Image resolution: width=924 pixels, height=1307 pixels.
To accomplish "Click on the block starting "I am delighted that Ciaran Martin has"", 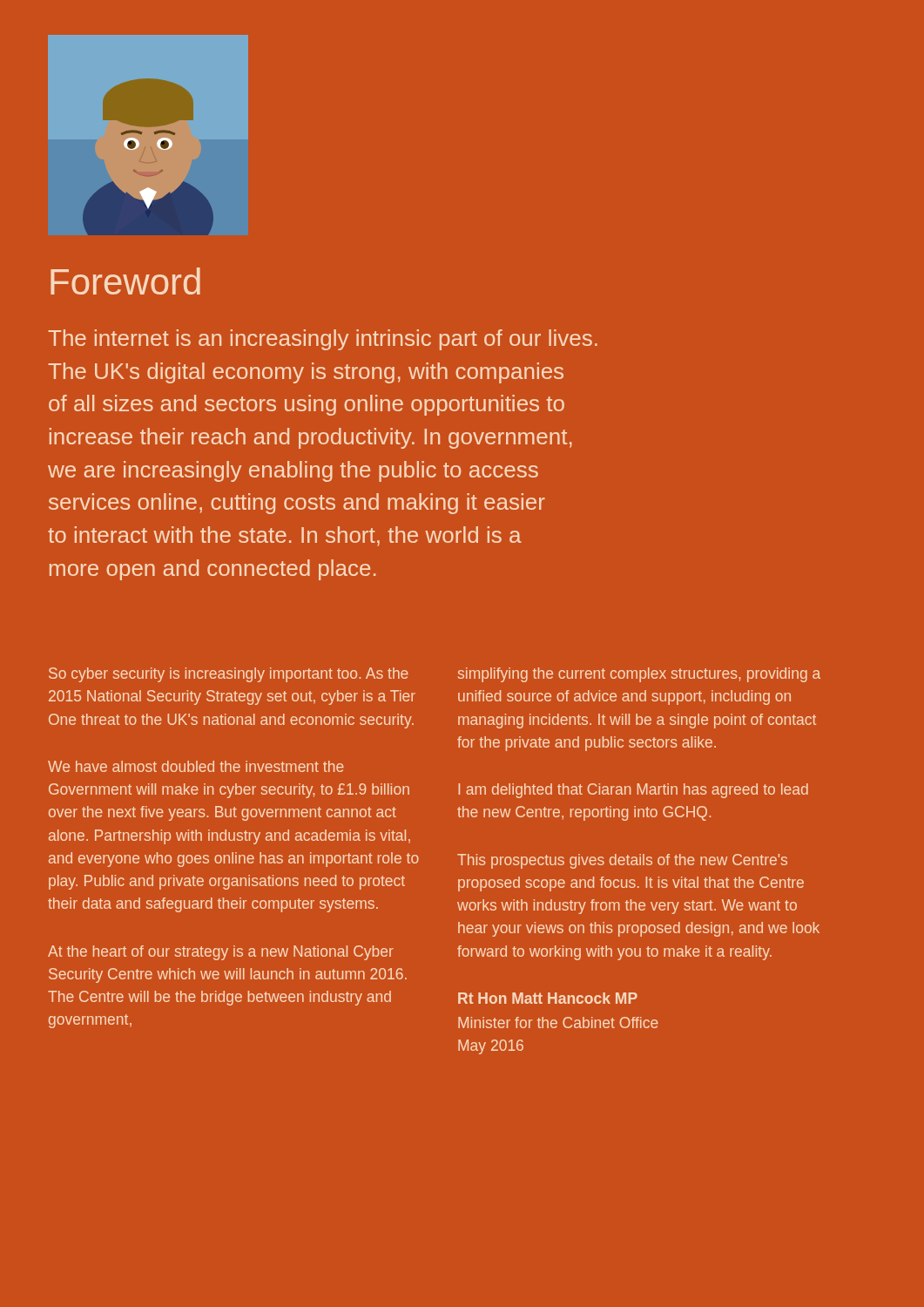I will click(633, 801).
